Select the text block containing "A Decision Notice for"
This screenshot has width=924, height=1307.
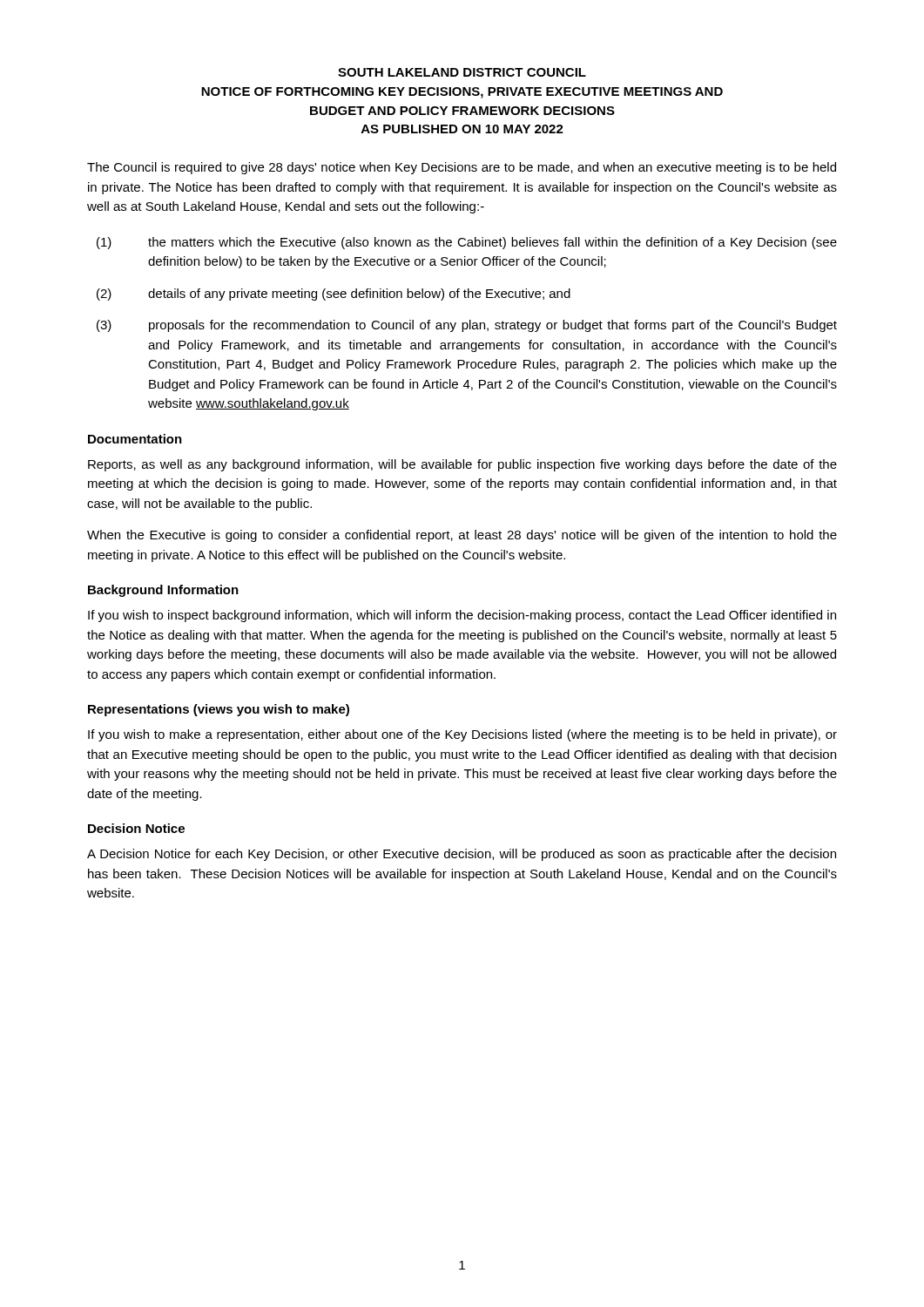[x=462, y=873]
